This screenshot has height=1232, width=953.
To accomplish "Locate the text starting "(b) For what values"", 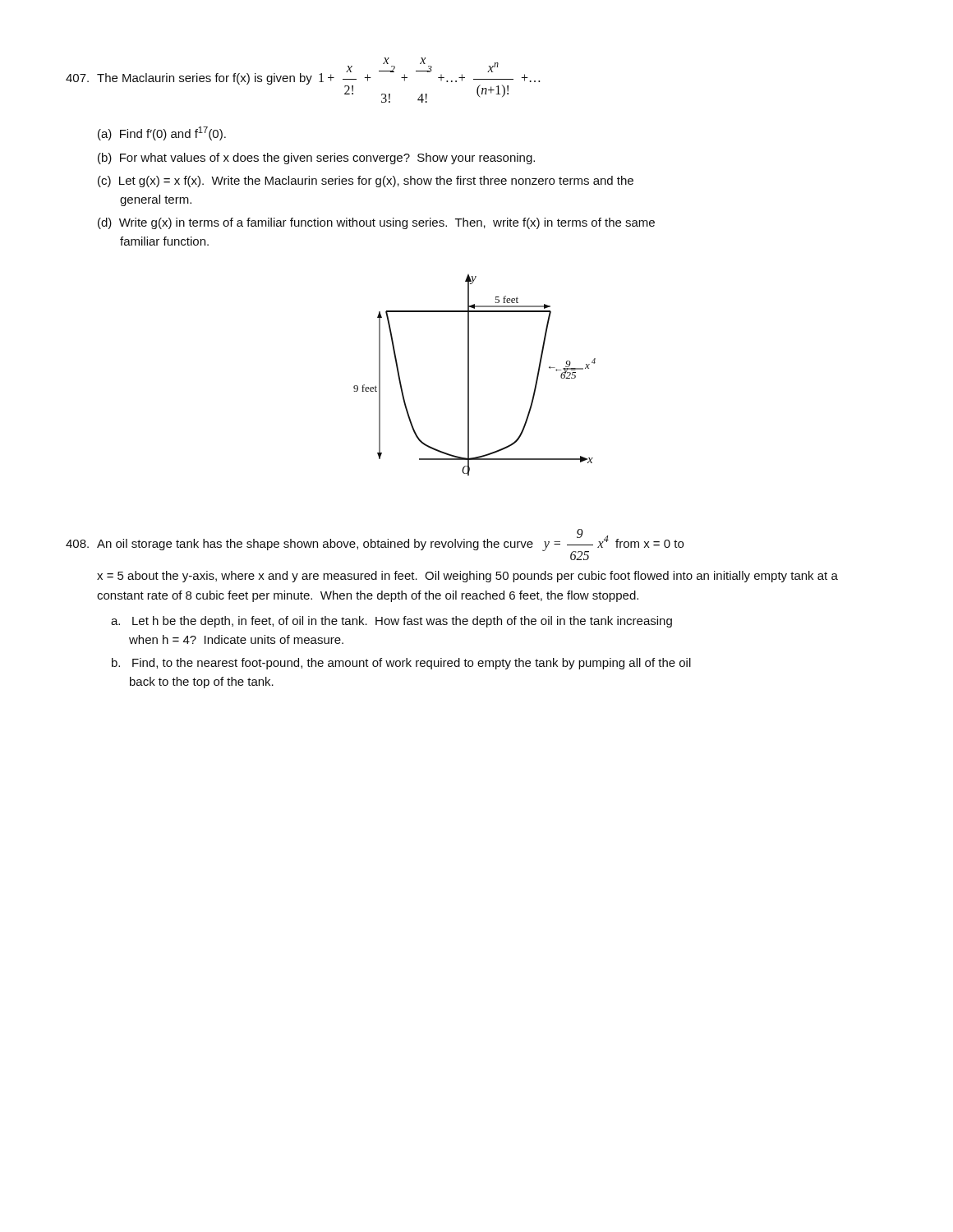I will [x=316, y=157].
